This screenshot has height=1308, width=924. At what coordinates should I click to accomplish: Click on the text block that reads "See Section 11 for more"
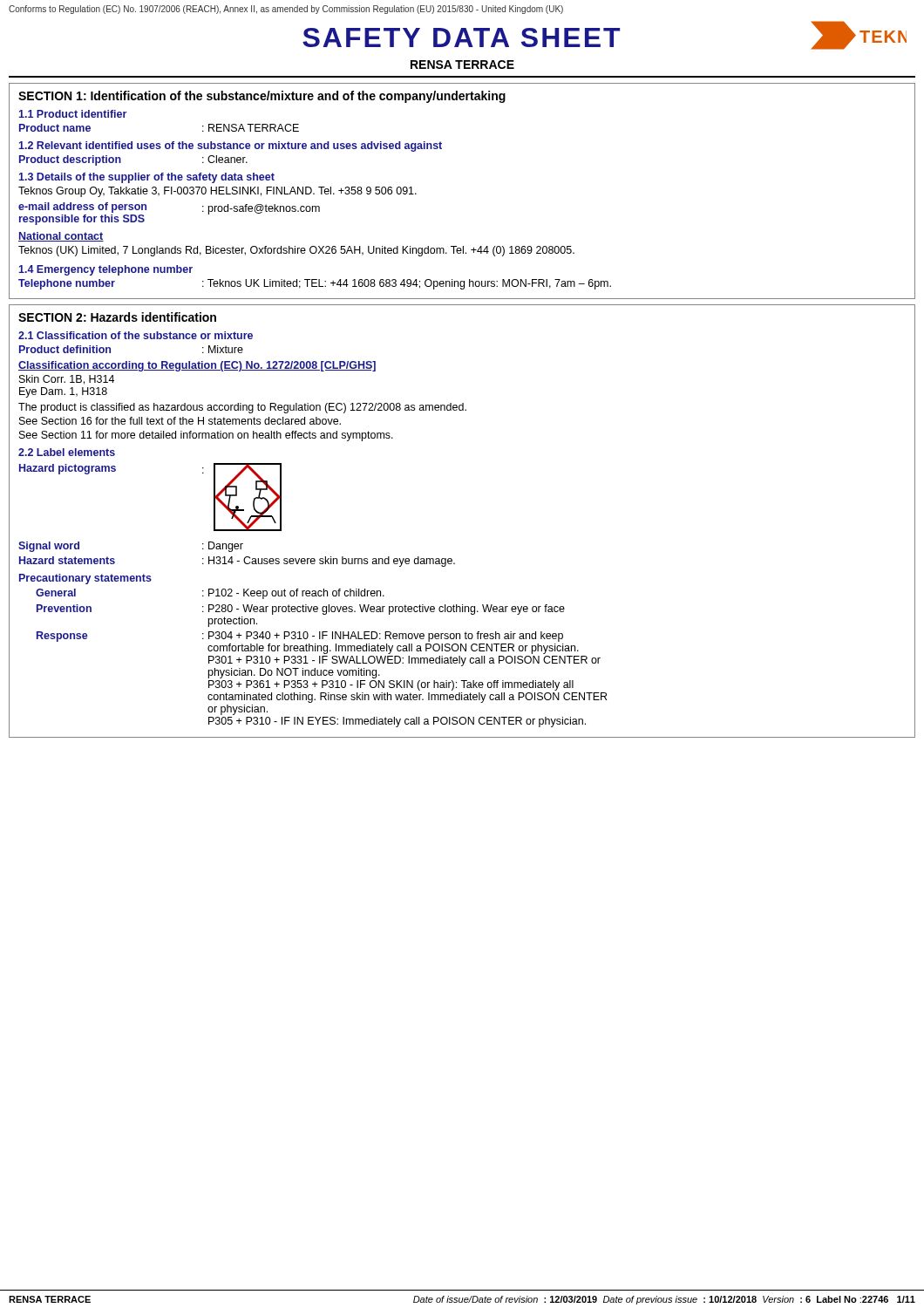point(206,435)
